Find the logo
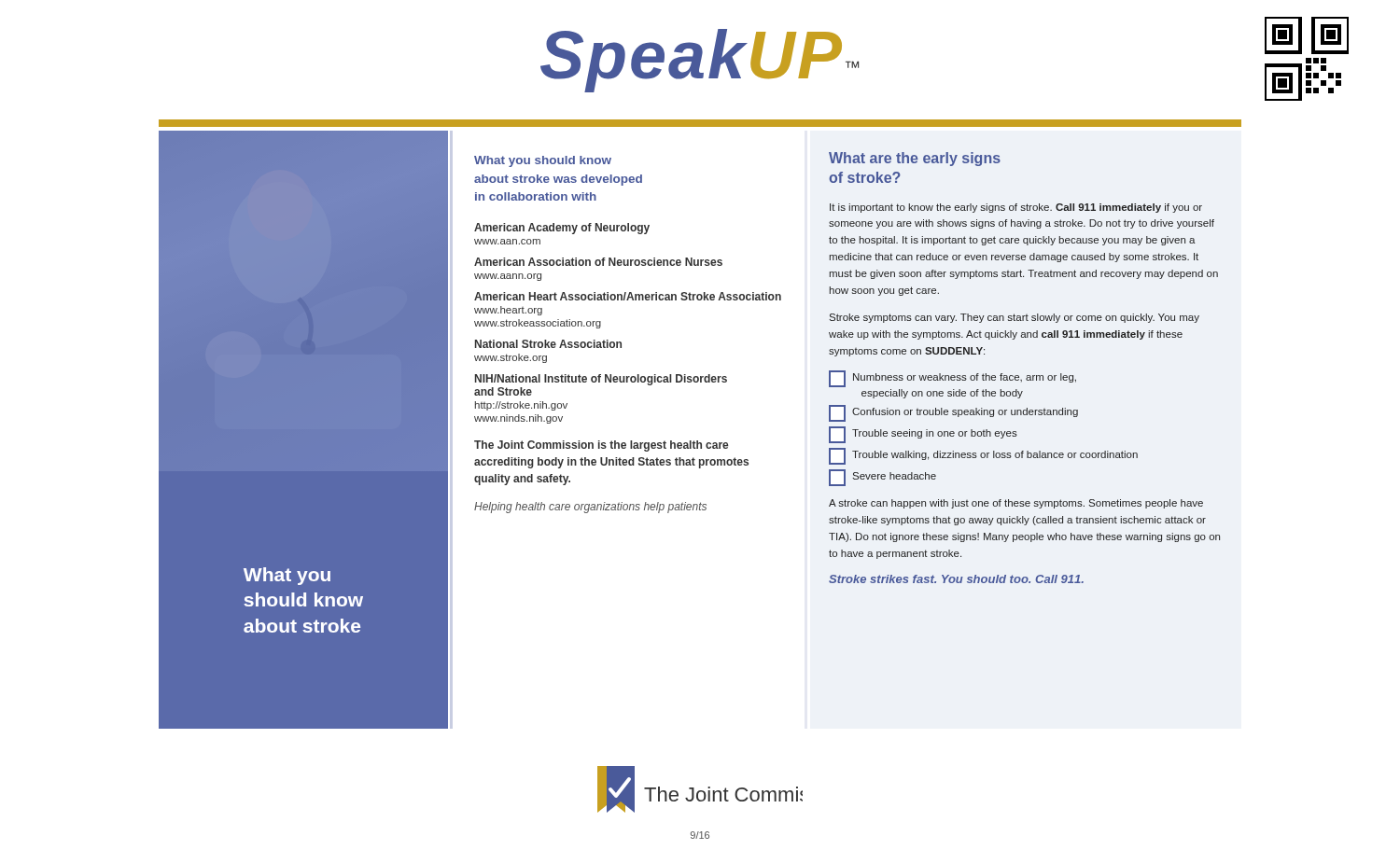Viewport: 1400px width, 850px height. point(700,794)
